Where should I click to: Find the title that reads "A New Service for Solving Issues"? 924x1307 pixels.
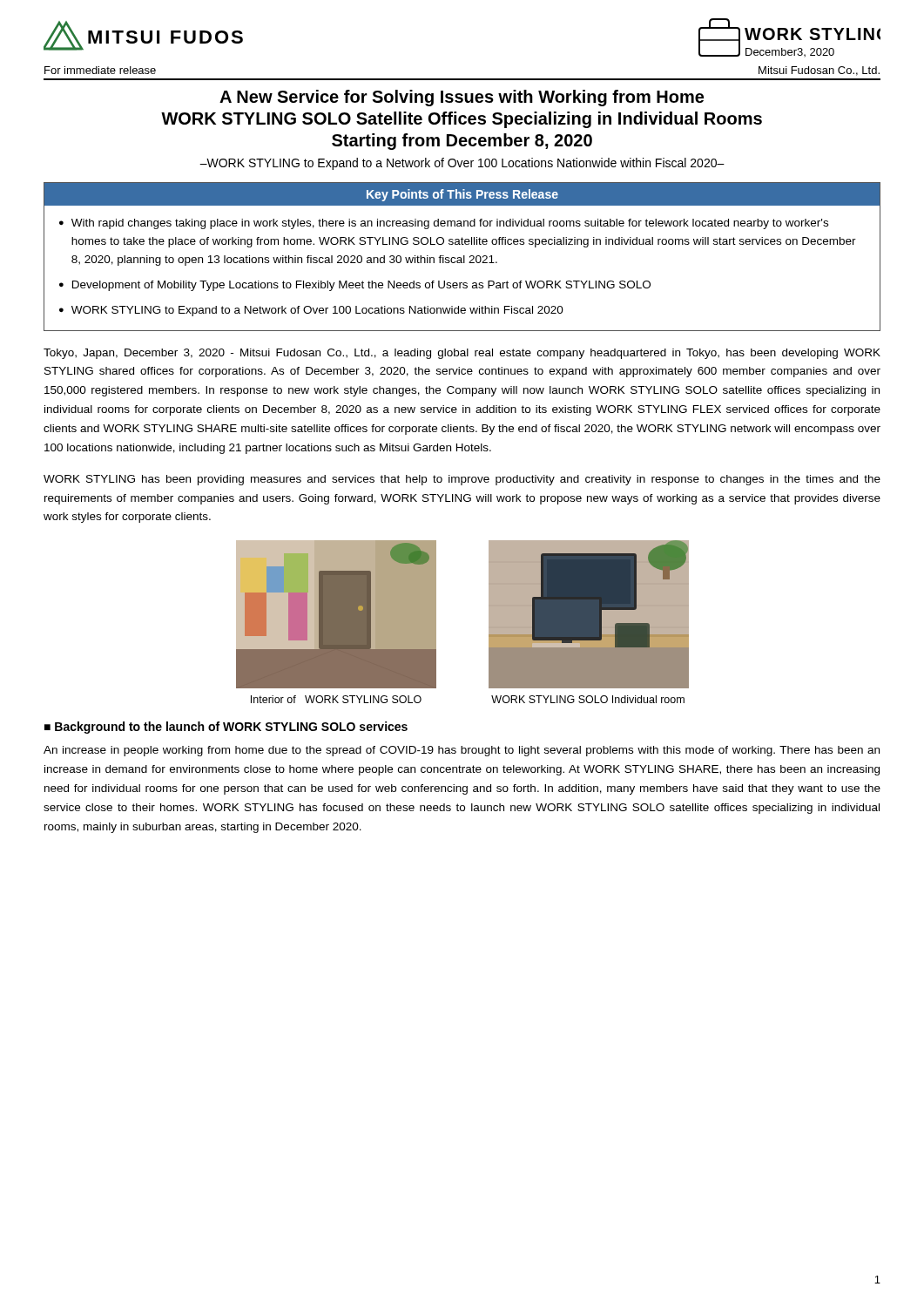pos(462,119)
